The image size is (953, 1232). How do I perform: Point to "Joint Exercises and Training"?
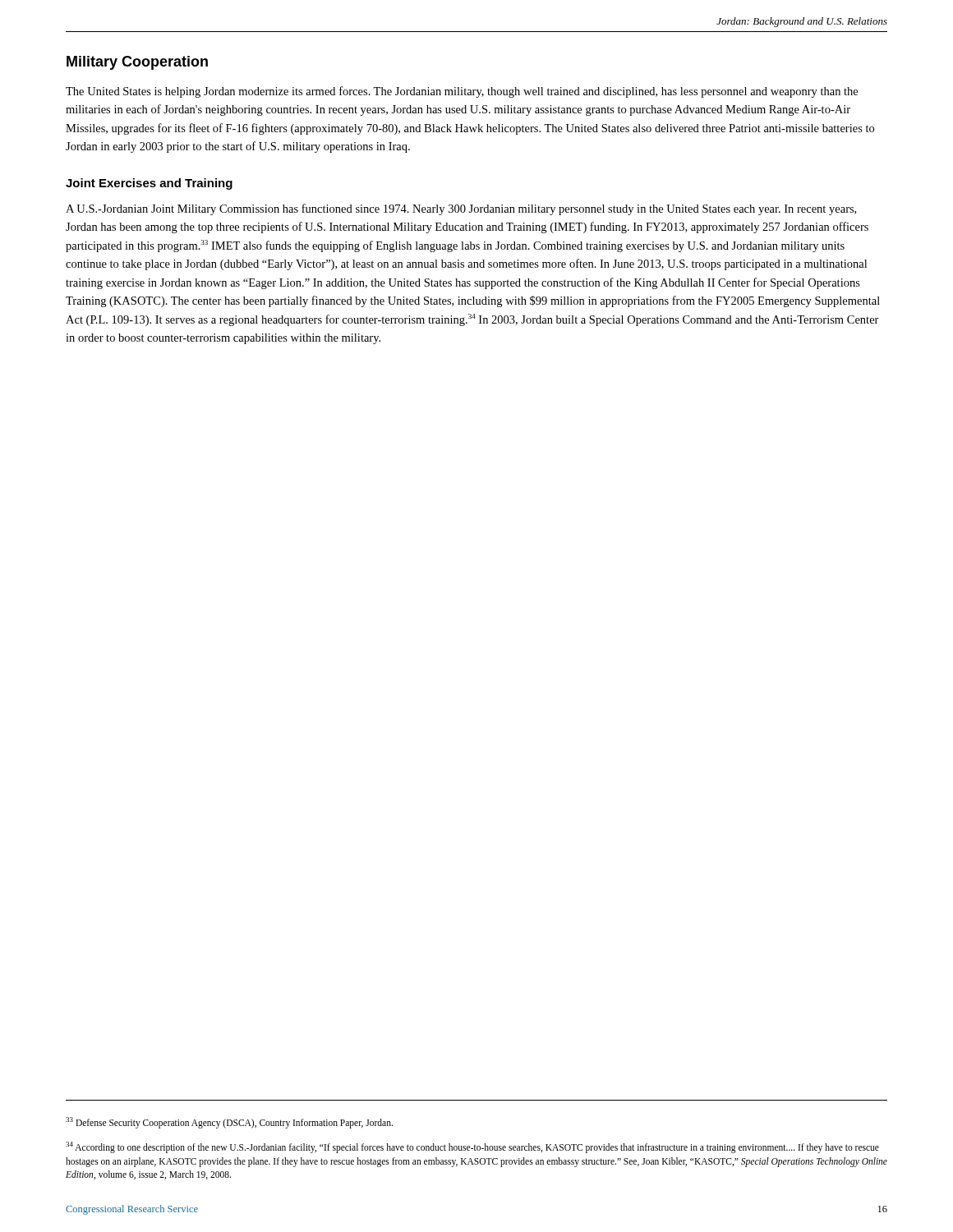click(x=149, y=184)
